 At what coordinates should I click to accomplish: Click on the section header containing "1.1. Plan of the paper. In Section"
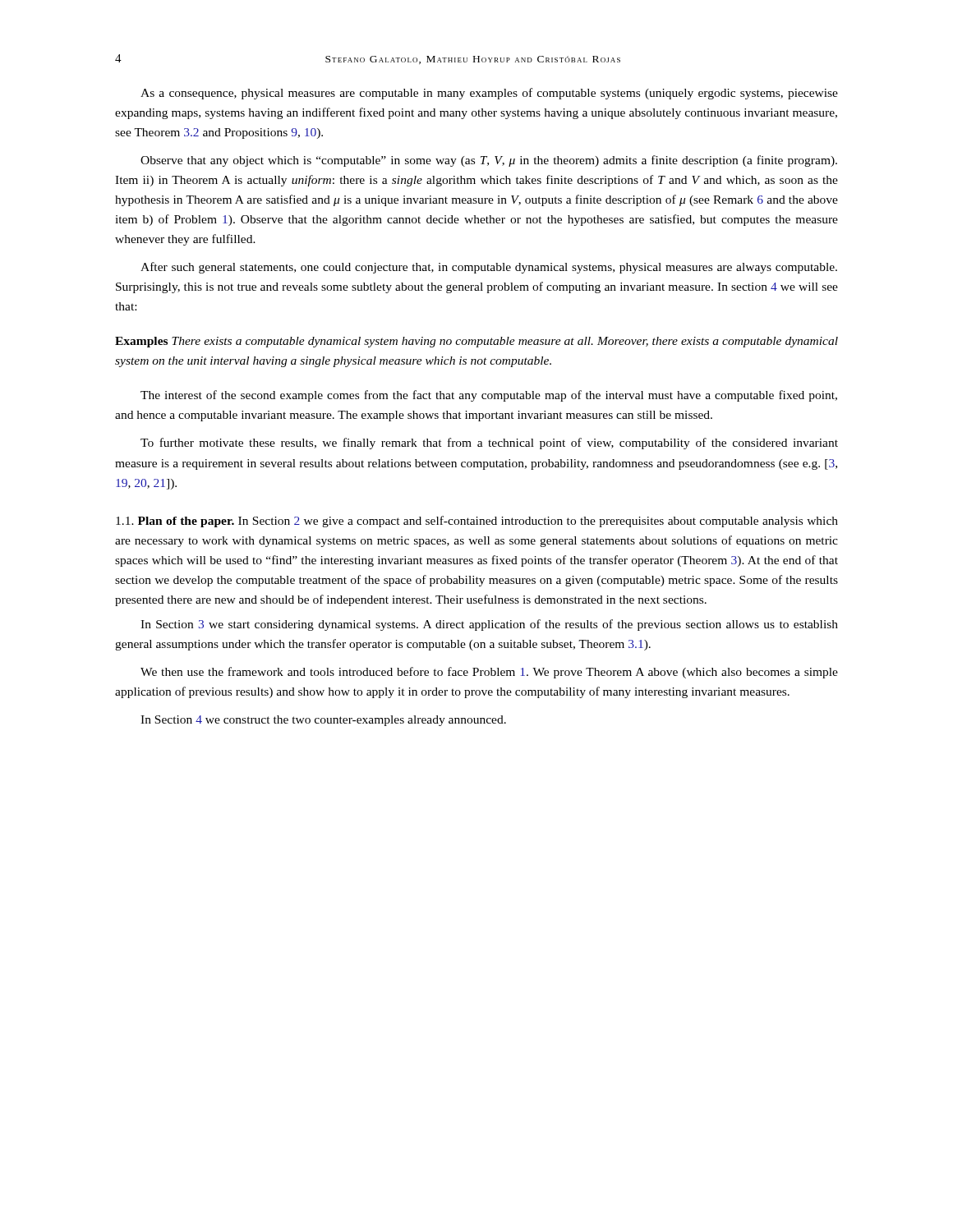coord(476,560)
